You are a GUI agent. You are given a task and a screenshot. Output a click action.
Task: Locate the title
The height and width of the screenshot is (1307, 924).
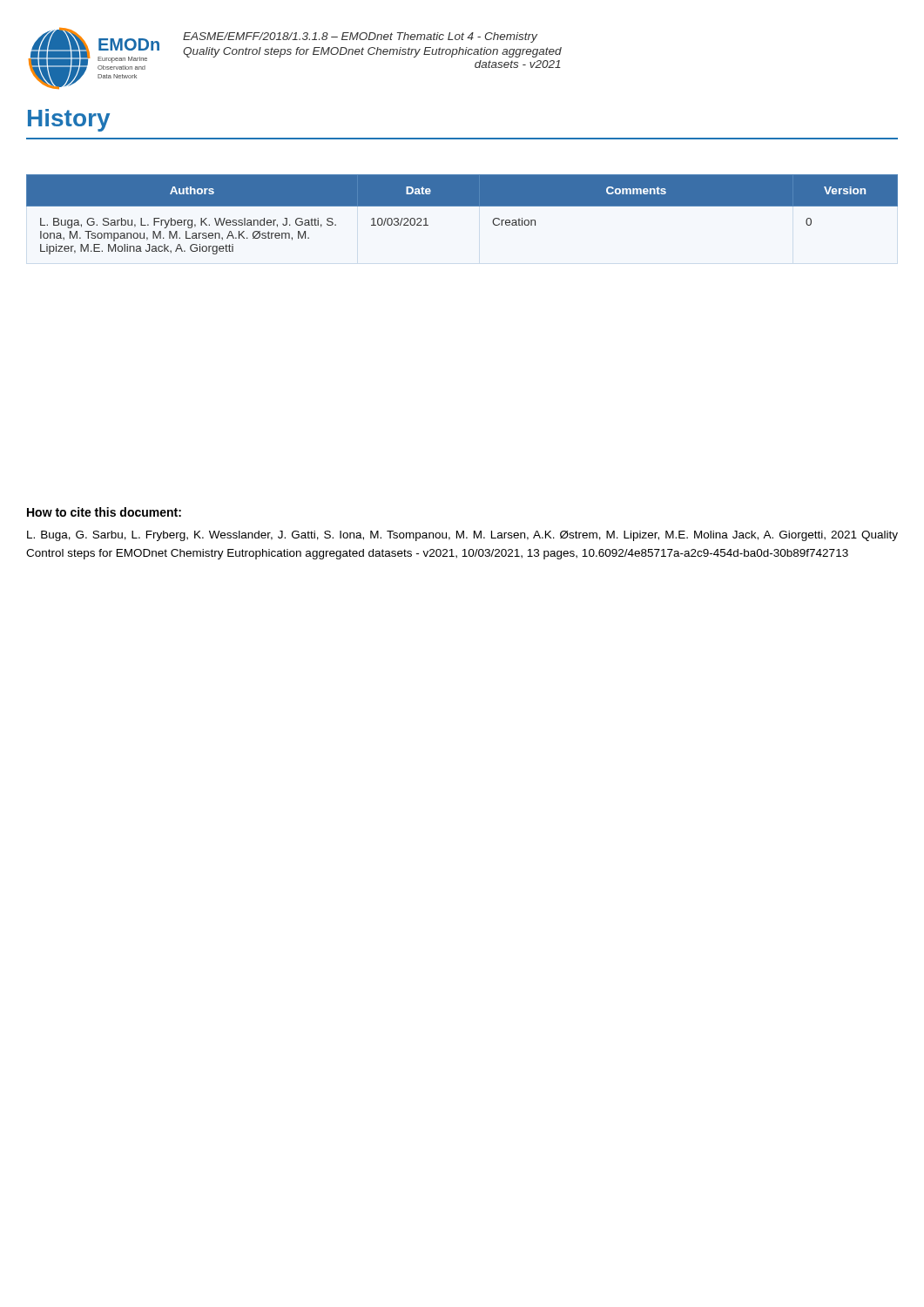(x=462, y=122)
